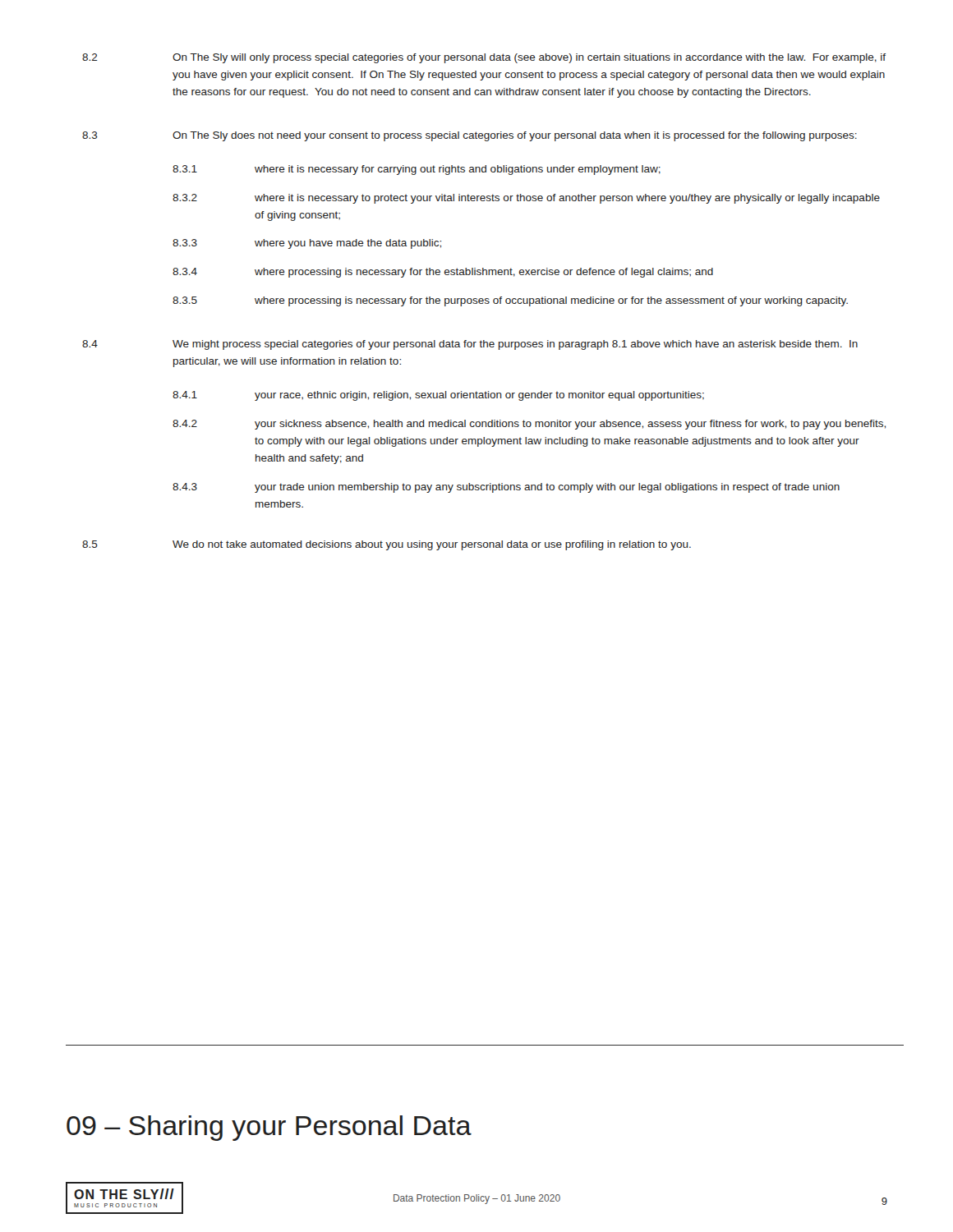This screenshot has width=953, height=1232.
Task: Point to the text block starting "8.3.3 where you have made the"
Action: 307,244
